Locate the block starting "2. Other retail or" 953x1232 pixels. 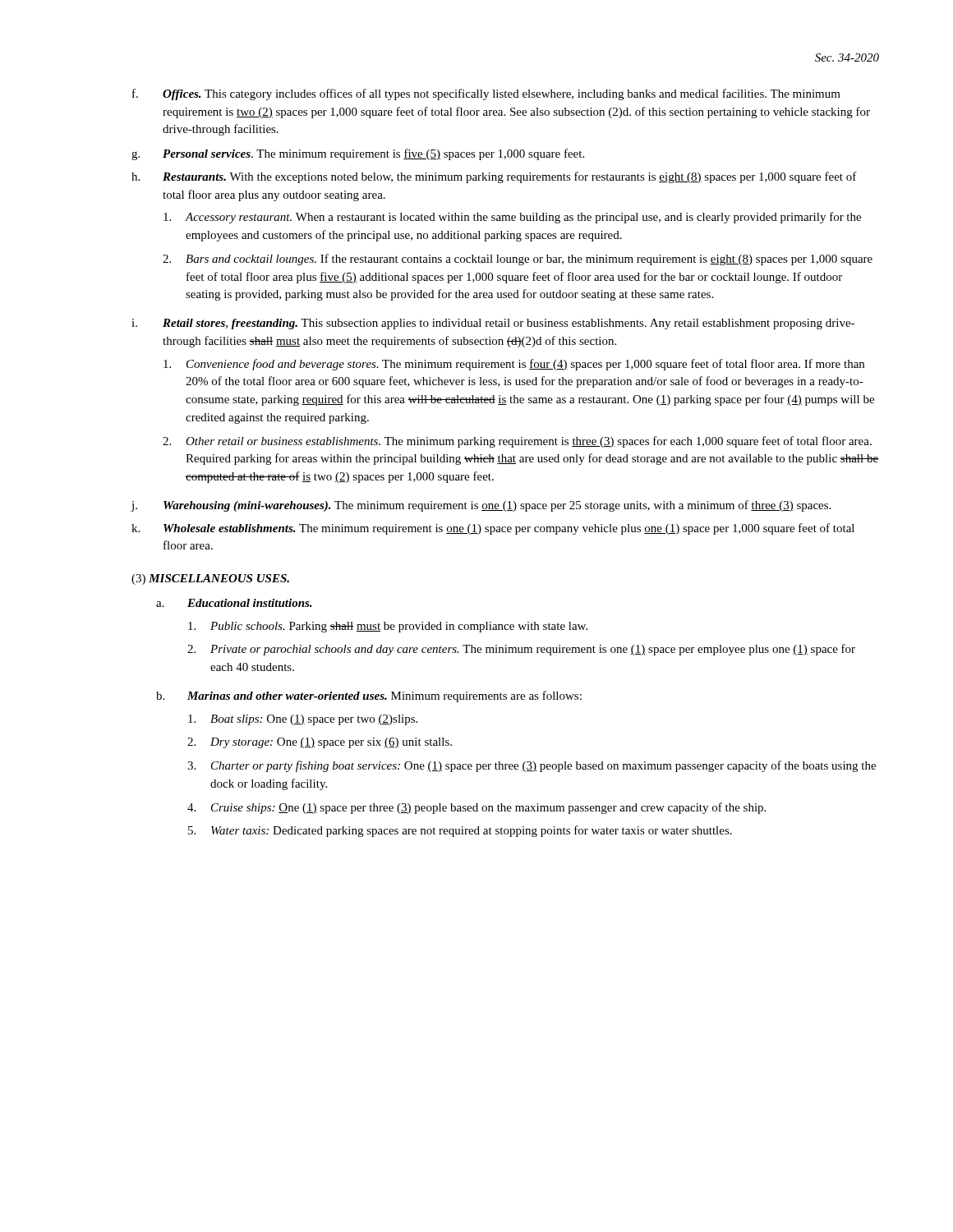[x=521, y=459]
